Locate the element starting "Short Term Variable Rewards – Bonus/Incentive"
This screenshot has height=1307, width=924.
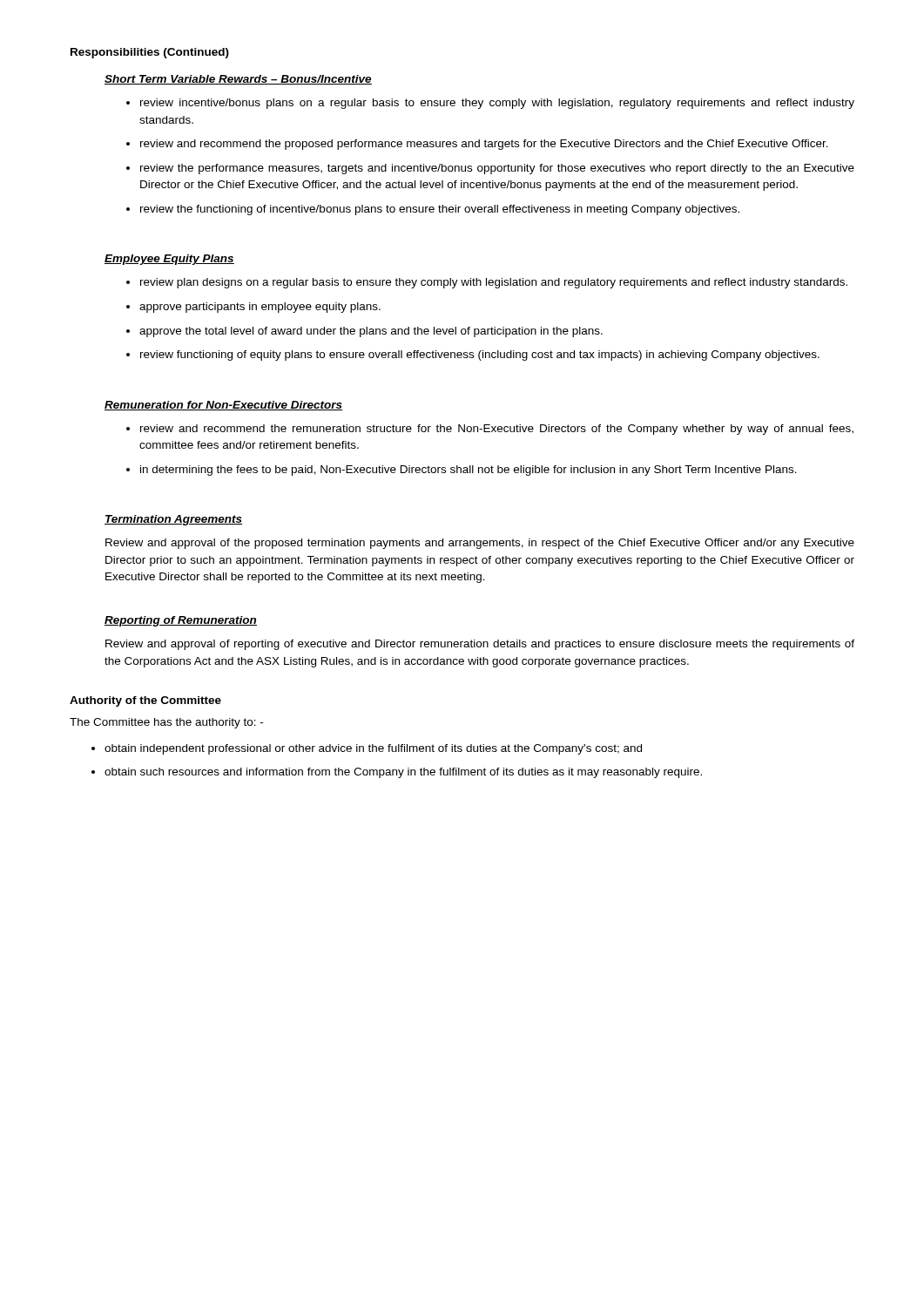(x=238, y=79)
